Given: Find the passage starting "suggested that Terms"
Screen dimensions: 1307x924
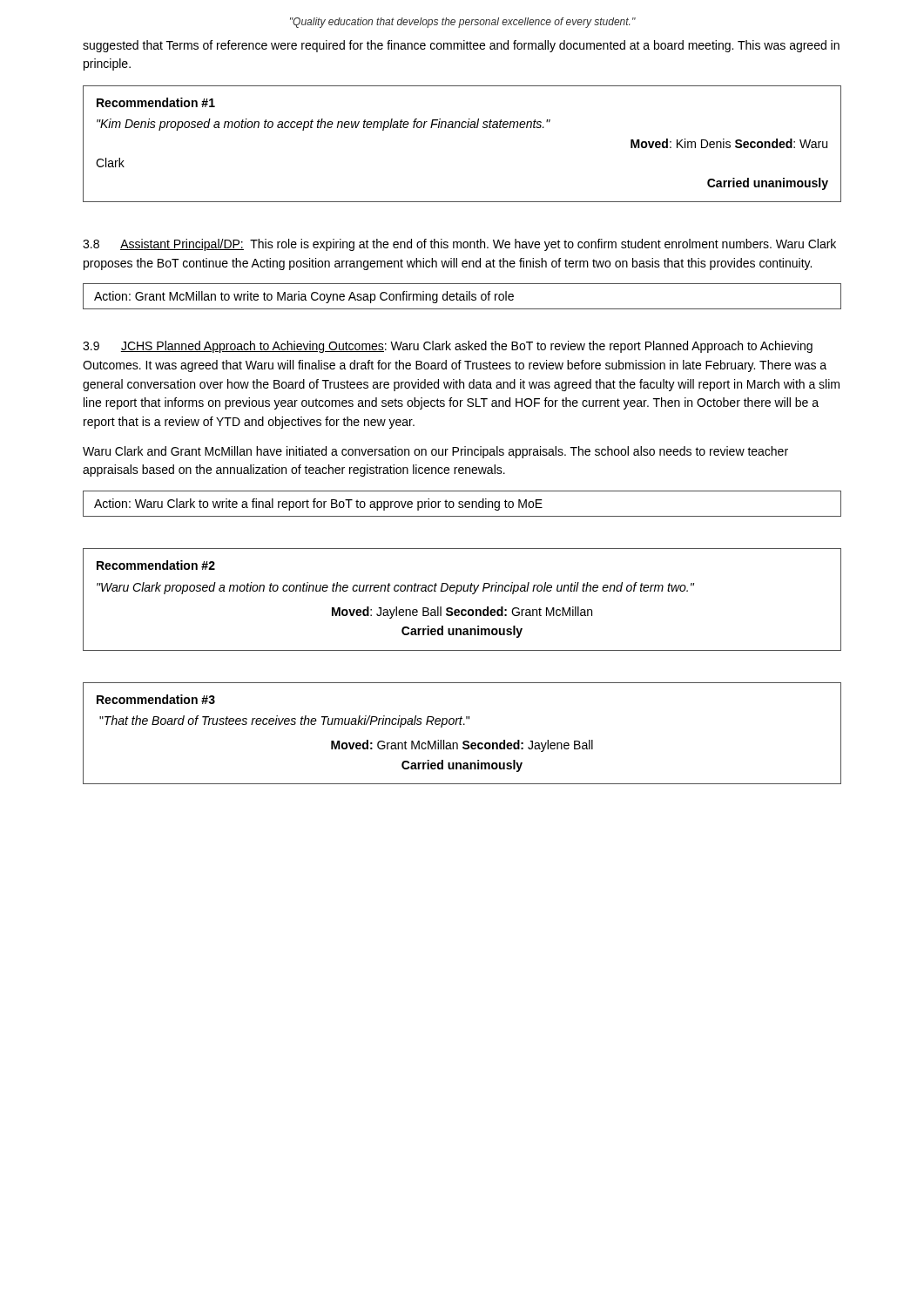Looking at the screenshot, I should [461, 54].
